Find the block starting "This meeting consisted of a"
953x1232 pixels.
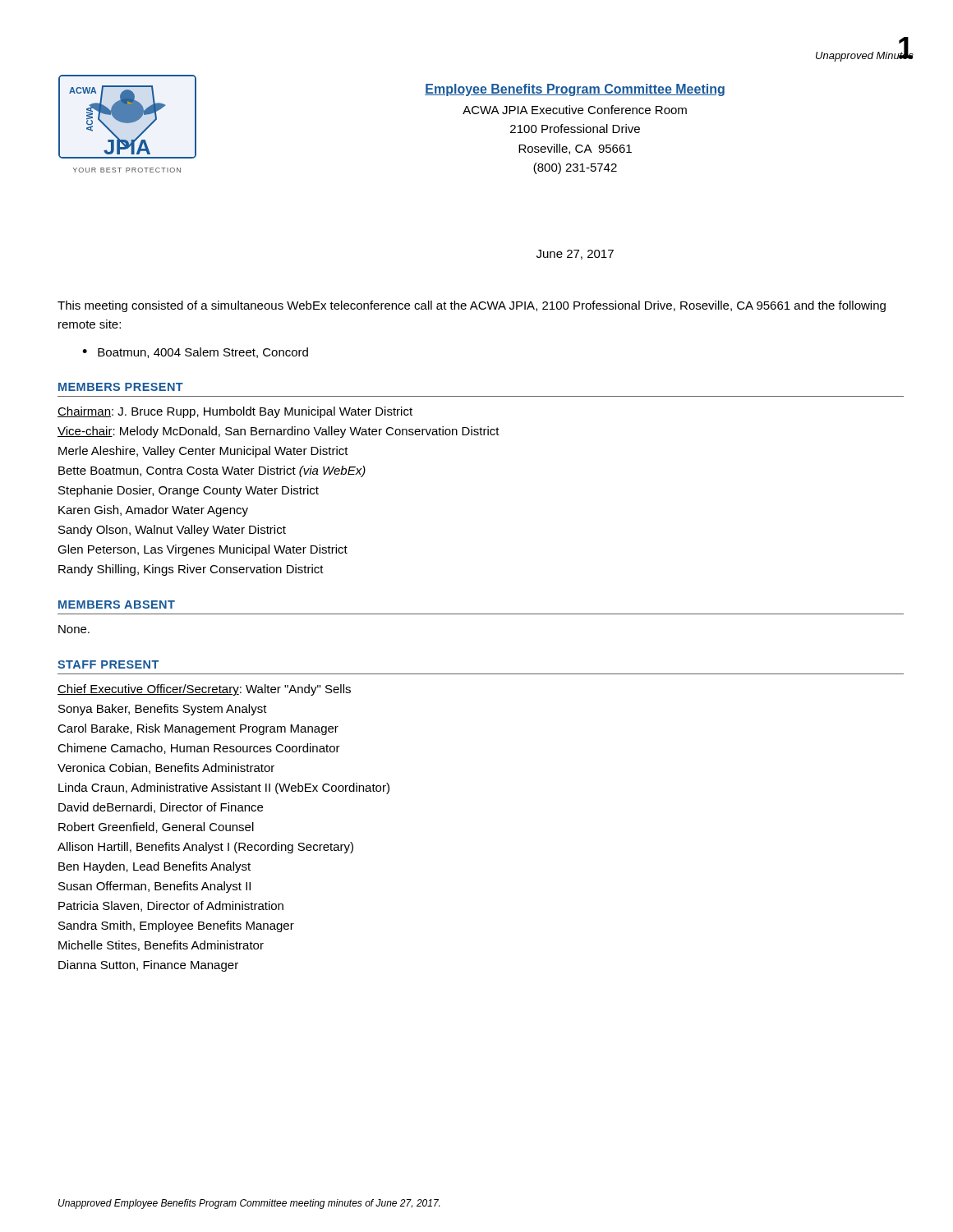click(x=472, y=315)
